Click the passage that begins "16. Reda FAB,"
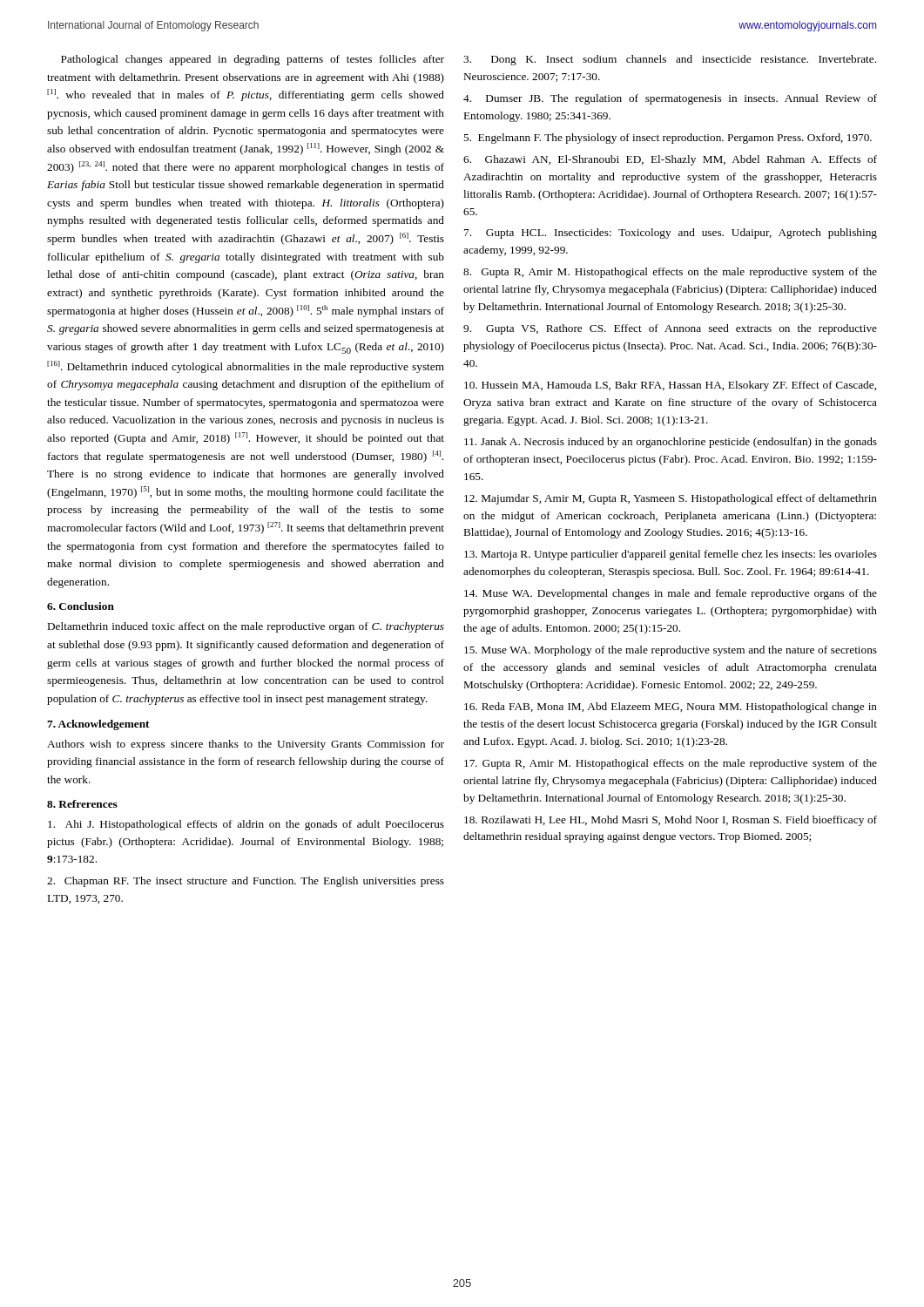The image size is (924, 1307). [670, 723]
